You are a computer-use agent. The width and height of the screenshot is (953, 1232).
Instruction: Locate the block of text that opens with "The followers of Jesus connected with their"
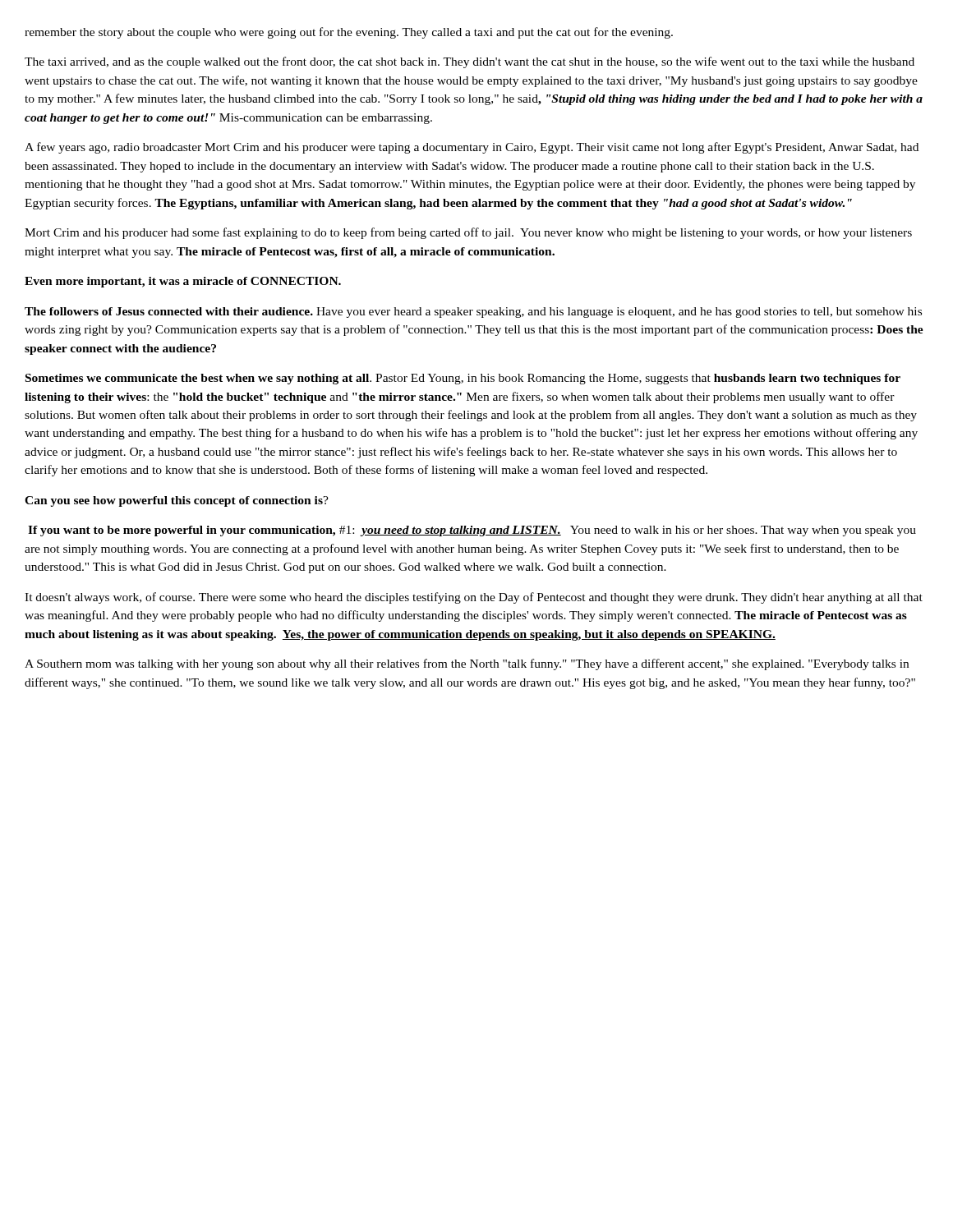click(474, 329)
